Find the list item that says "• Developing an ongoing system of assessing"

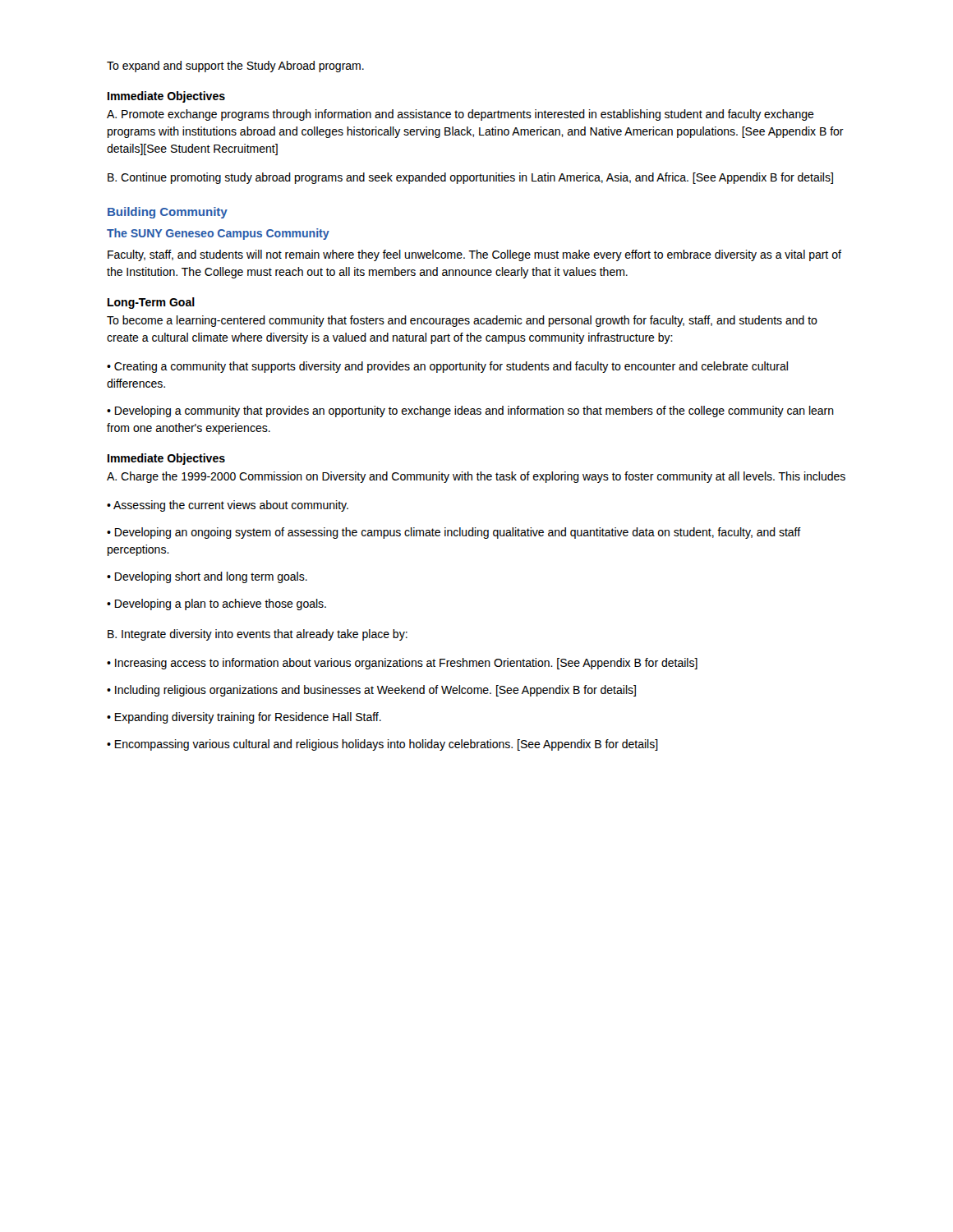(454, 541)
